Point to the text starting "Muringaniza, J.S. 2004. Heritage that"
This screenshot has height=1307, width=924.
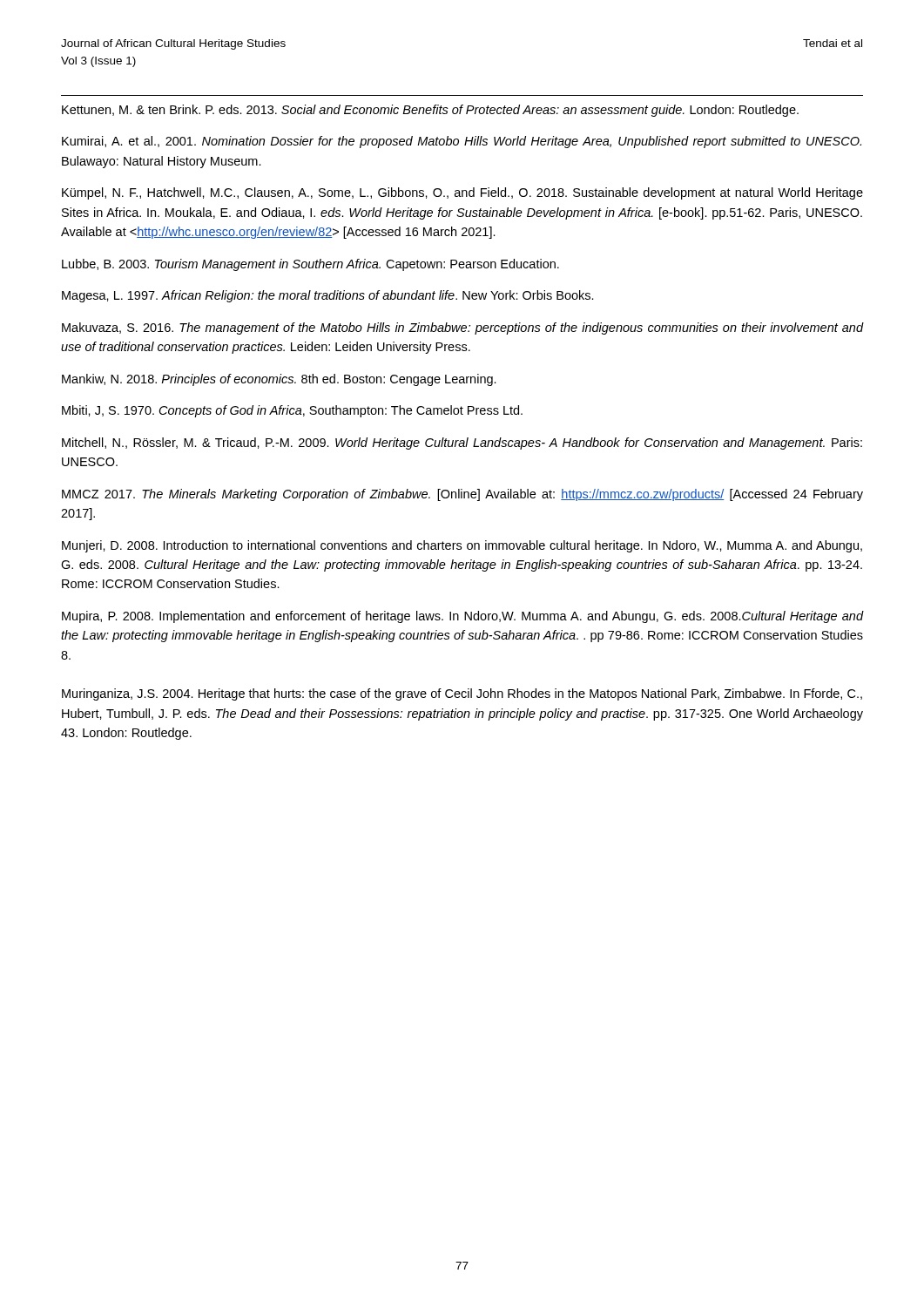click(x=462, y=713)
